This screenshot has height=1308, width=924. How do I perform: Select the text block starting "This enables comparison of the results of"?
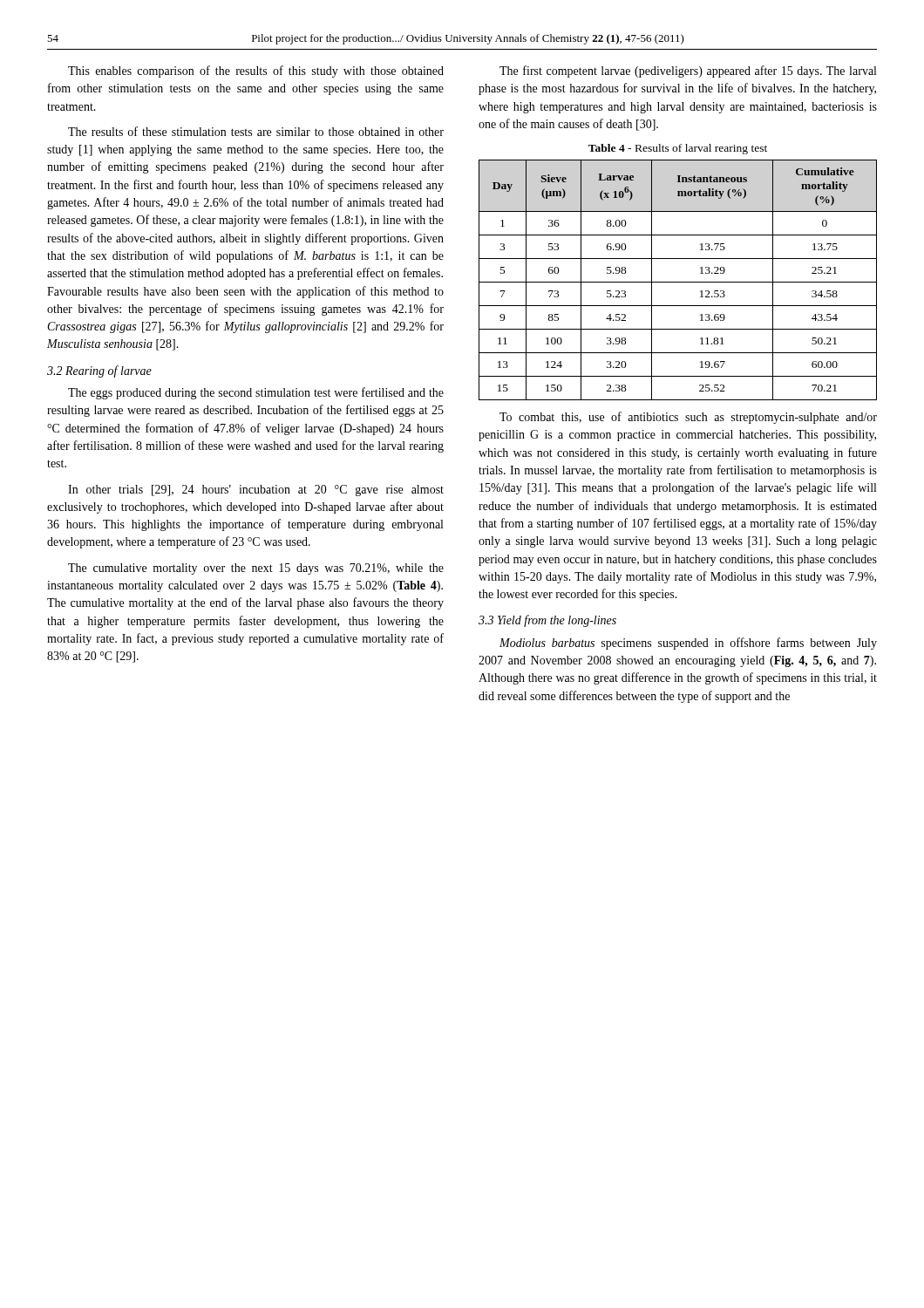click(x=245, y=89)
